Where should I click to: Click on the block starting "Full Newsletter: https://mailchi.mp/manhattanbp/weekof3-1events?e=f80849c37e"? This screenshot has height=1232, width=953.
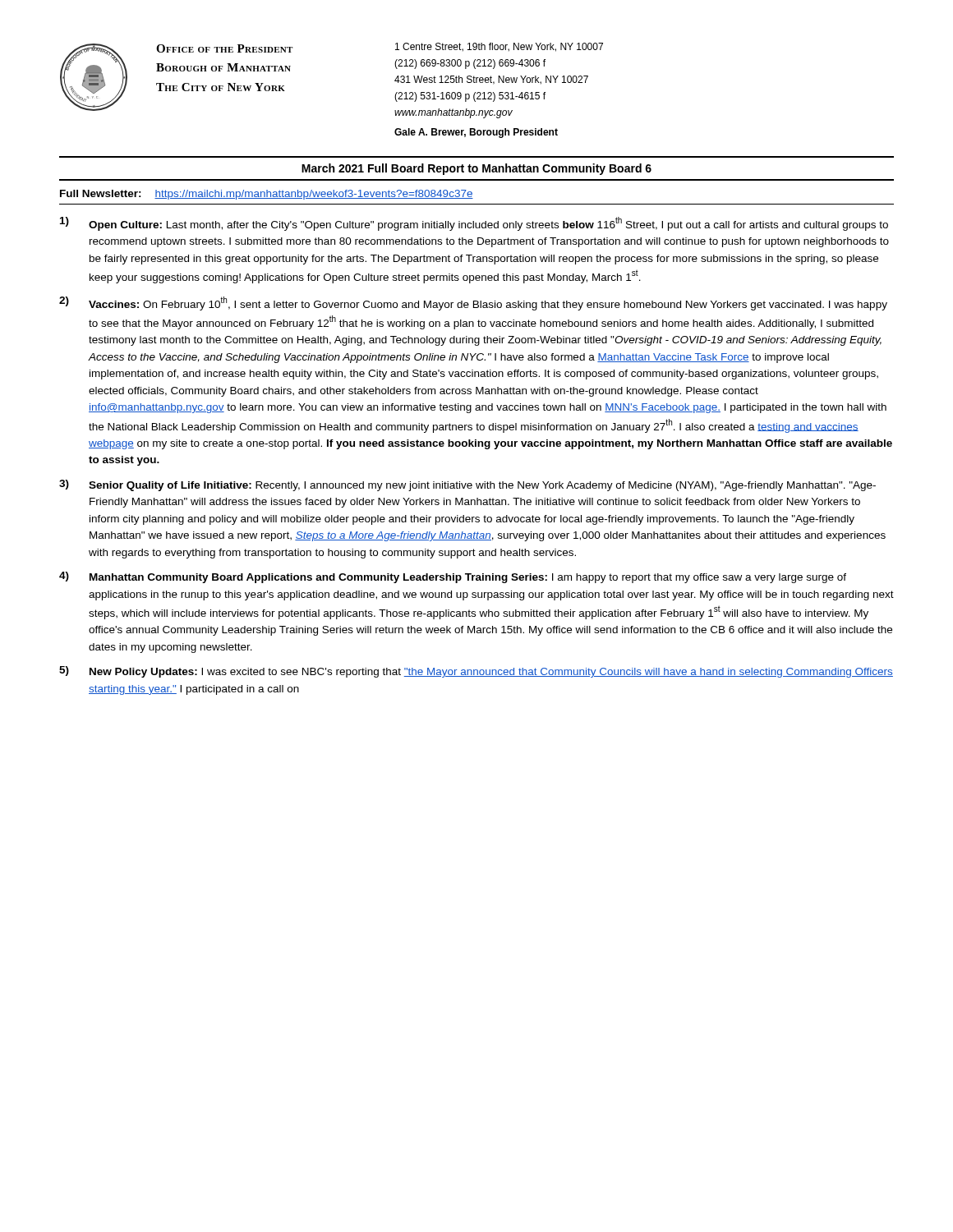point(266,193)
